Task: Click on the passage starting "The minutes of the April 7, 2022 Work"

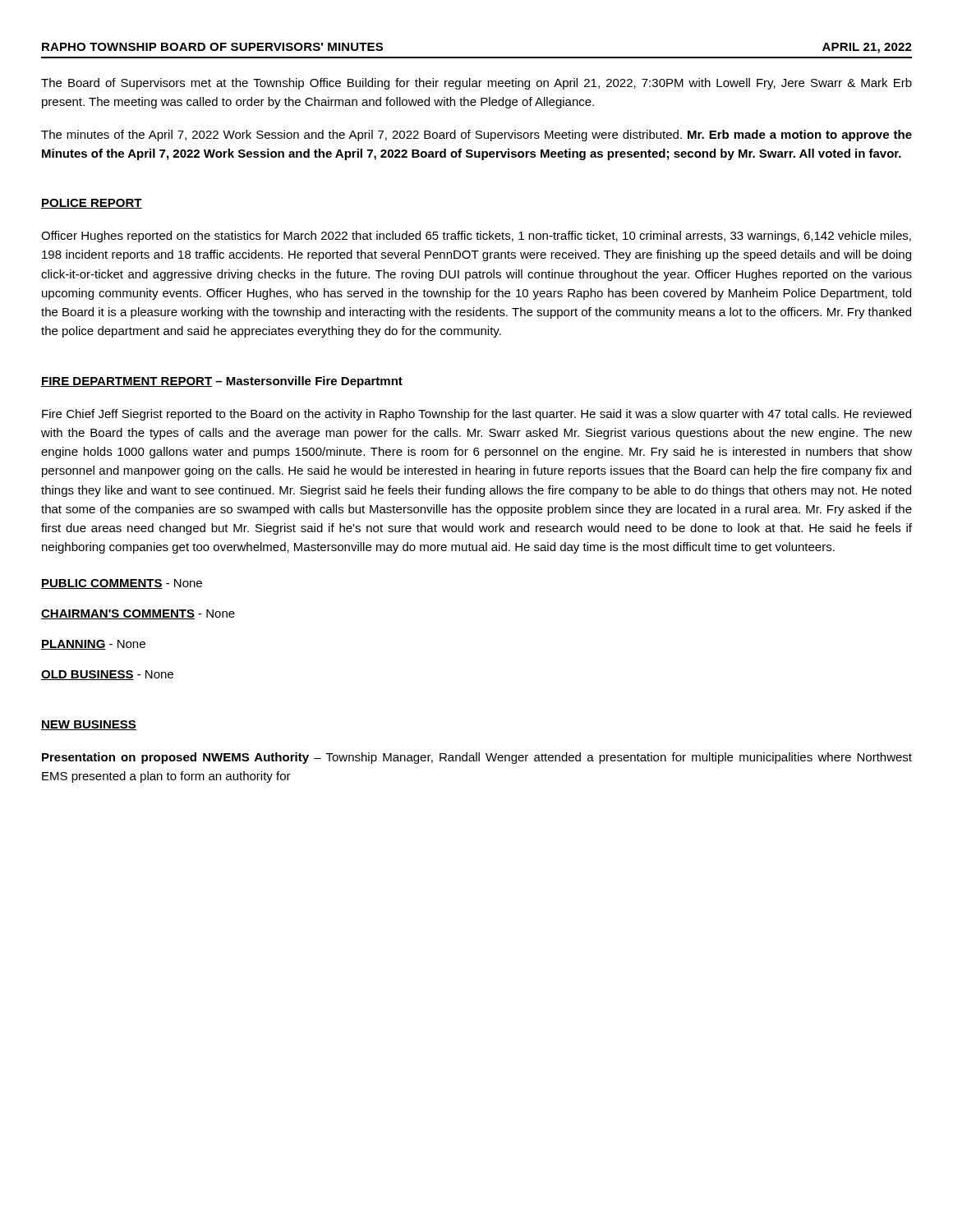Action: click(x=476, y=143)
